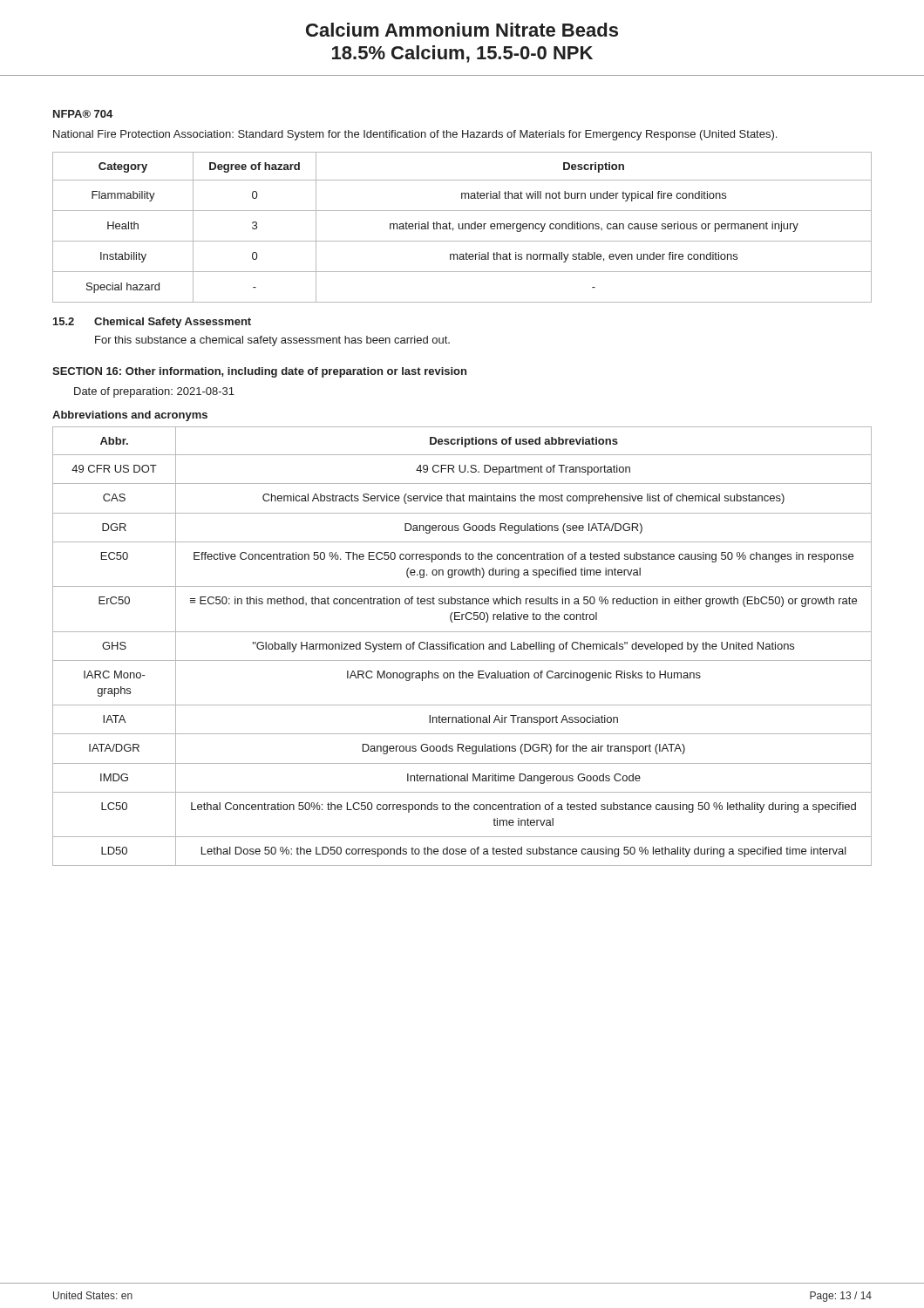
Task: Find the section header that says "Abbreviations and acronyms"
Action: pos(130,415)
